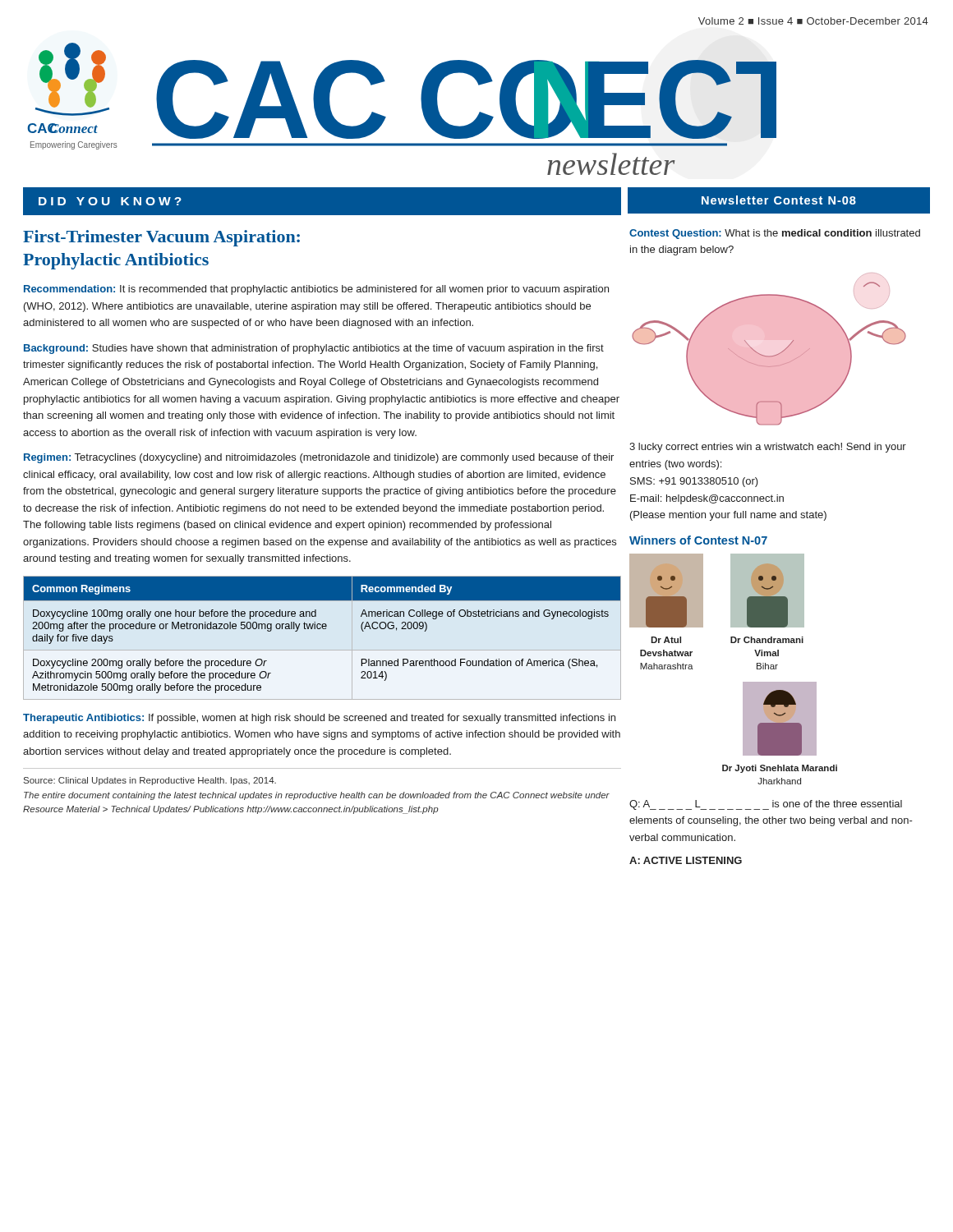Navigate to the text starting "A: ACTIVE LISTENING"
The height and width of the screenshot is (1232, 953).
click(686, 861)
